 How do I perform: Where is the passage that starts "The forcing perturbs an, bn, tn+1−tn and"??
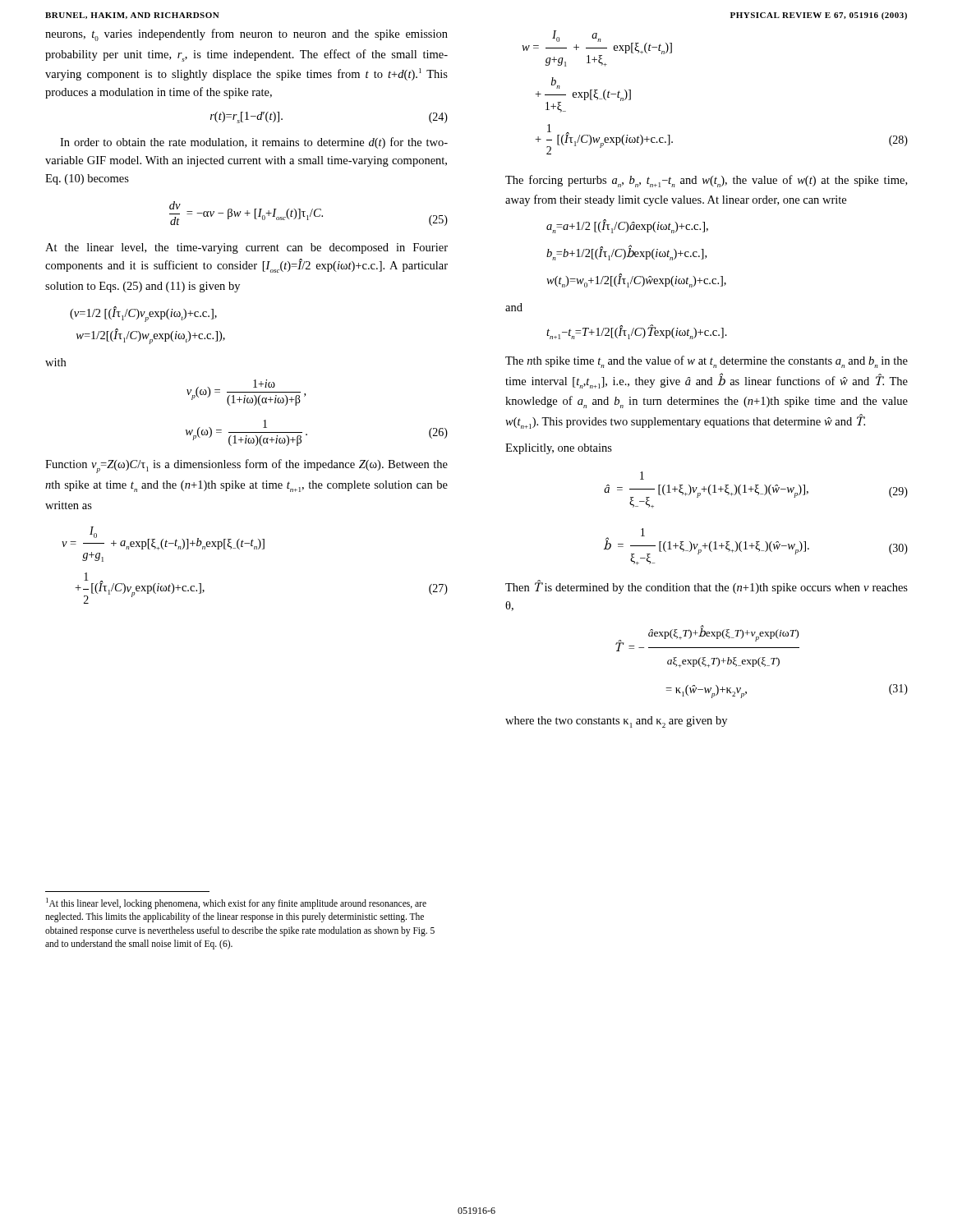[x=707, y=190]
